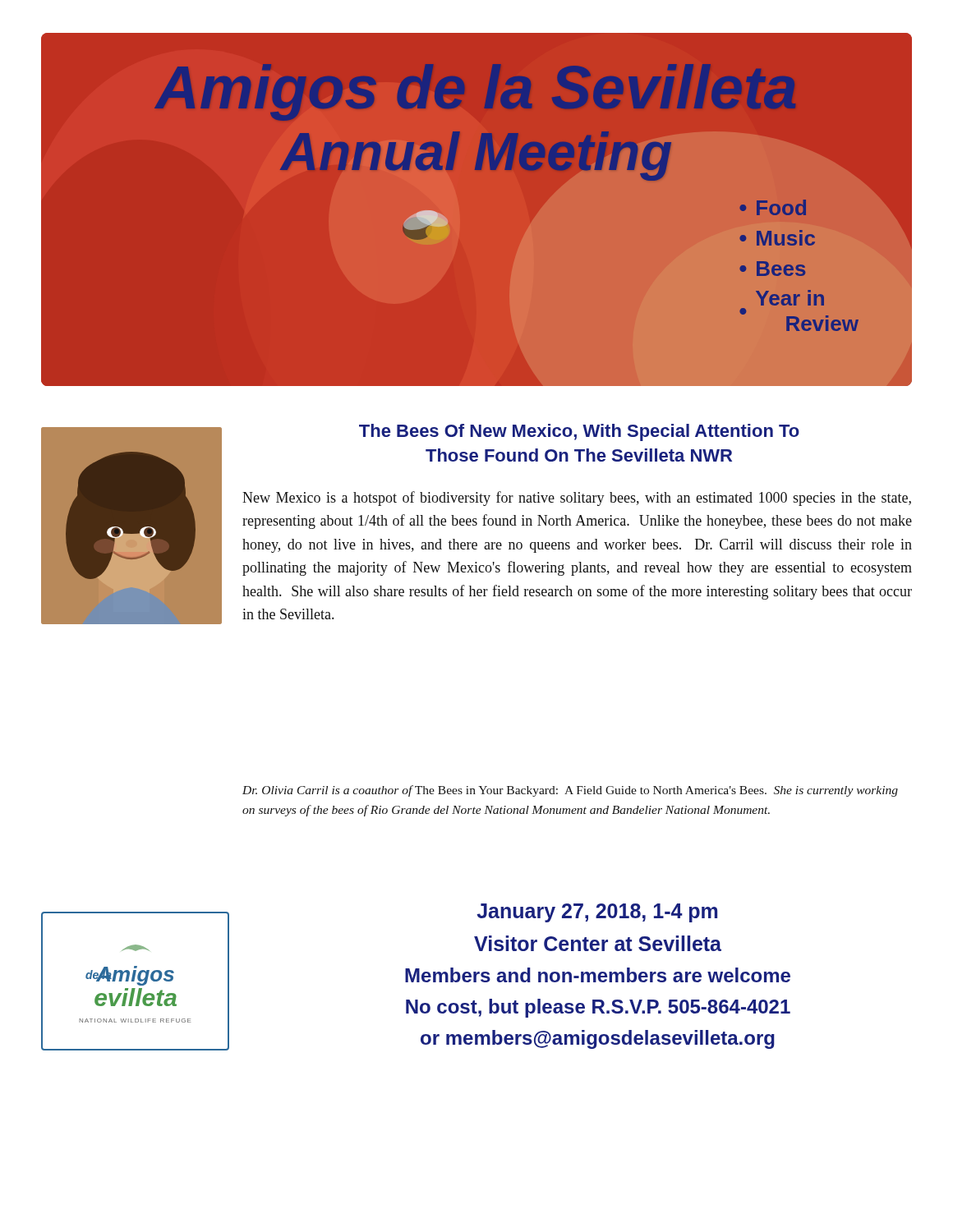953x1232 pixels.
Task: Select the text block with the text "New Mexico is a hotspot of biodiversity for"
Action: (x=577, y=556)
